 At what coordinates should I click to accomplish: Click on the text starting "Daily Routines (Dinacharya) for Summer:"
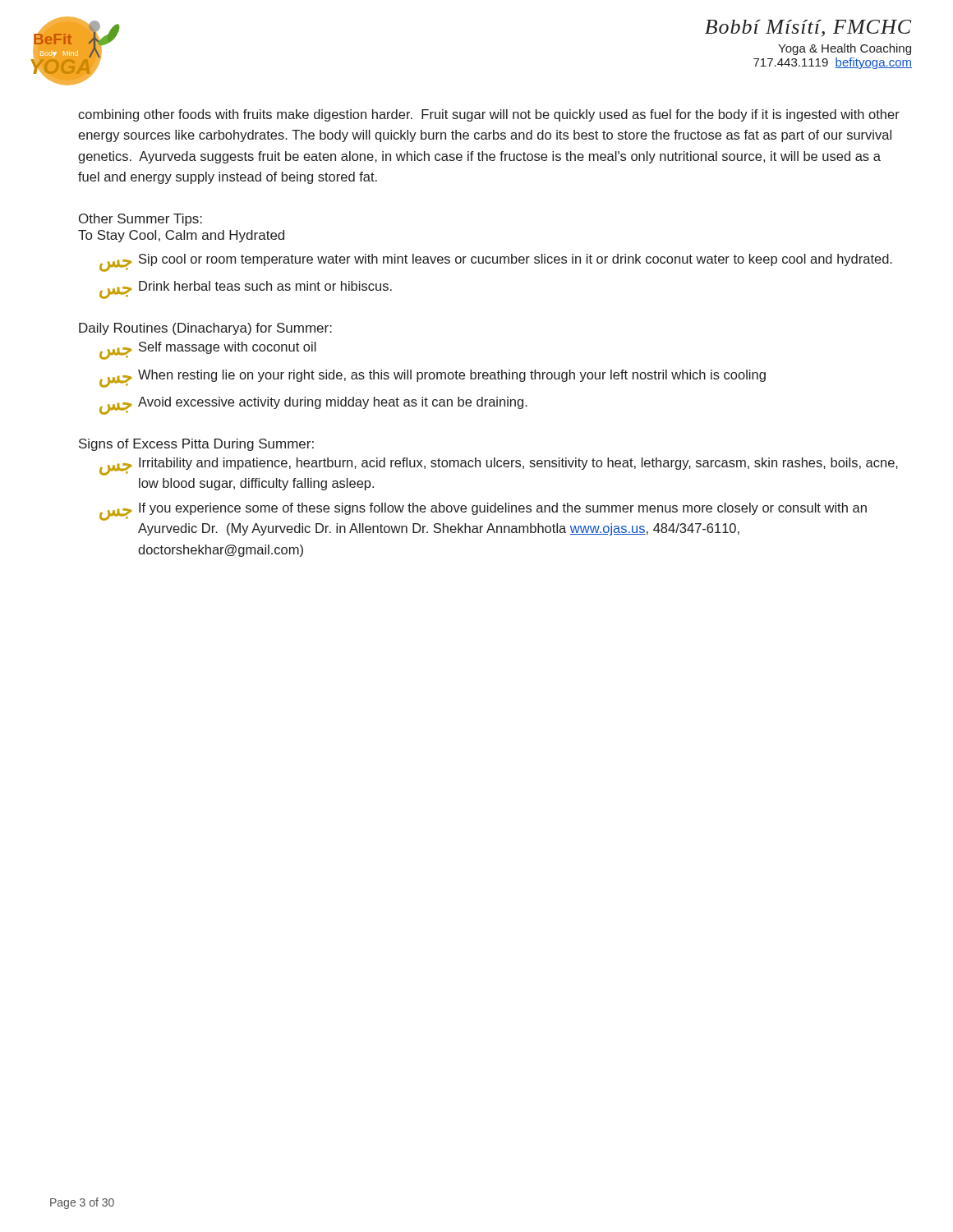[x=205, y=329]
